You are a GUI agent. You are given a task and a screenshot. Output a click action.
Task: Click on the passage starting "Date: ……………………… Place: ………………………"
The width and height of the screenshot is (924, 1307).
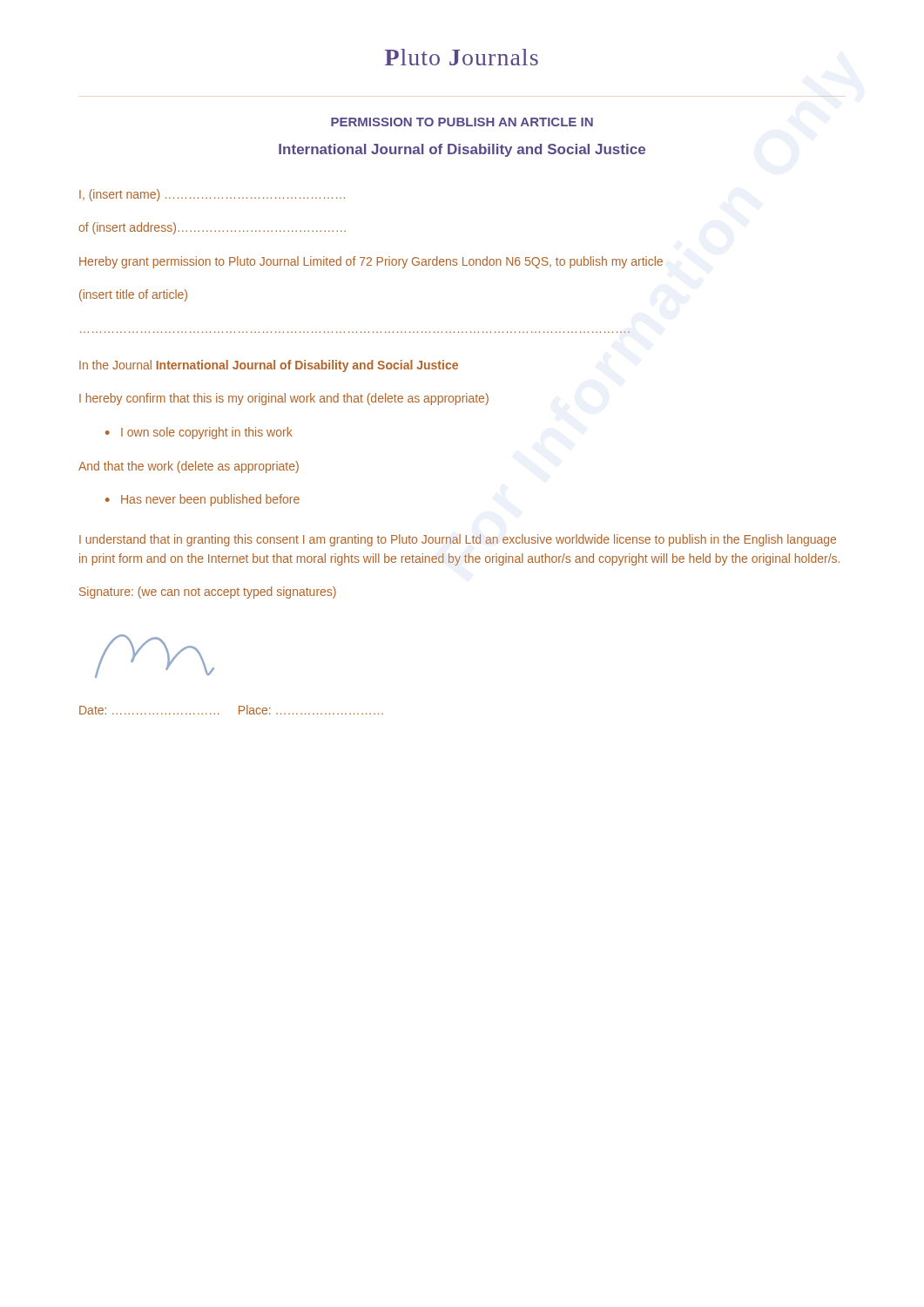click(231, 710)
